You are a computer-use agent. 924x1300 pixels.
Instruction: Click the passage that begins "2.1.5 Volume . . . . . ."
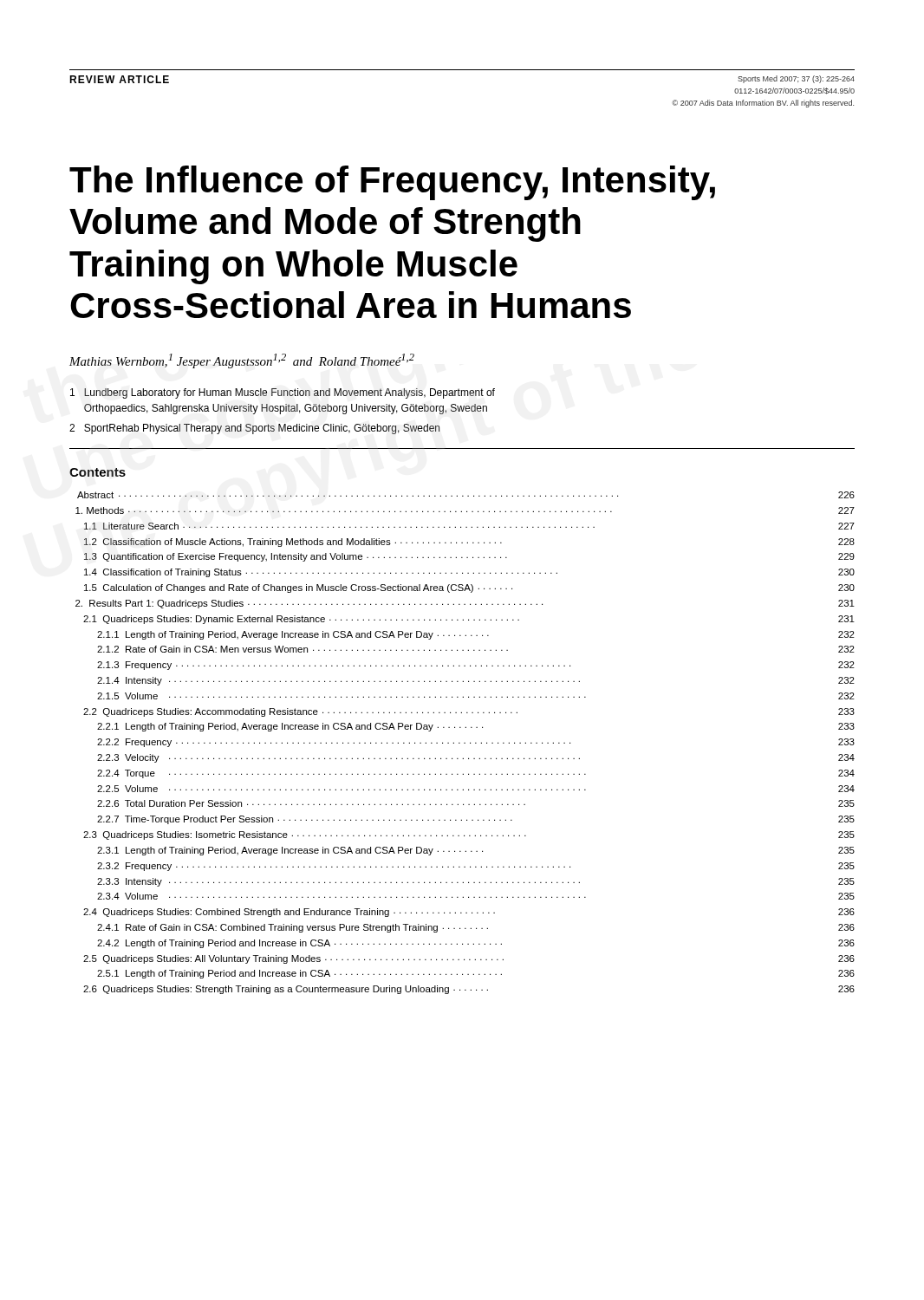[x=462, y=696]
